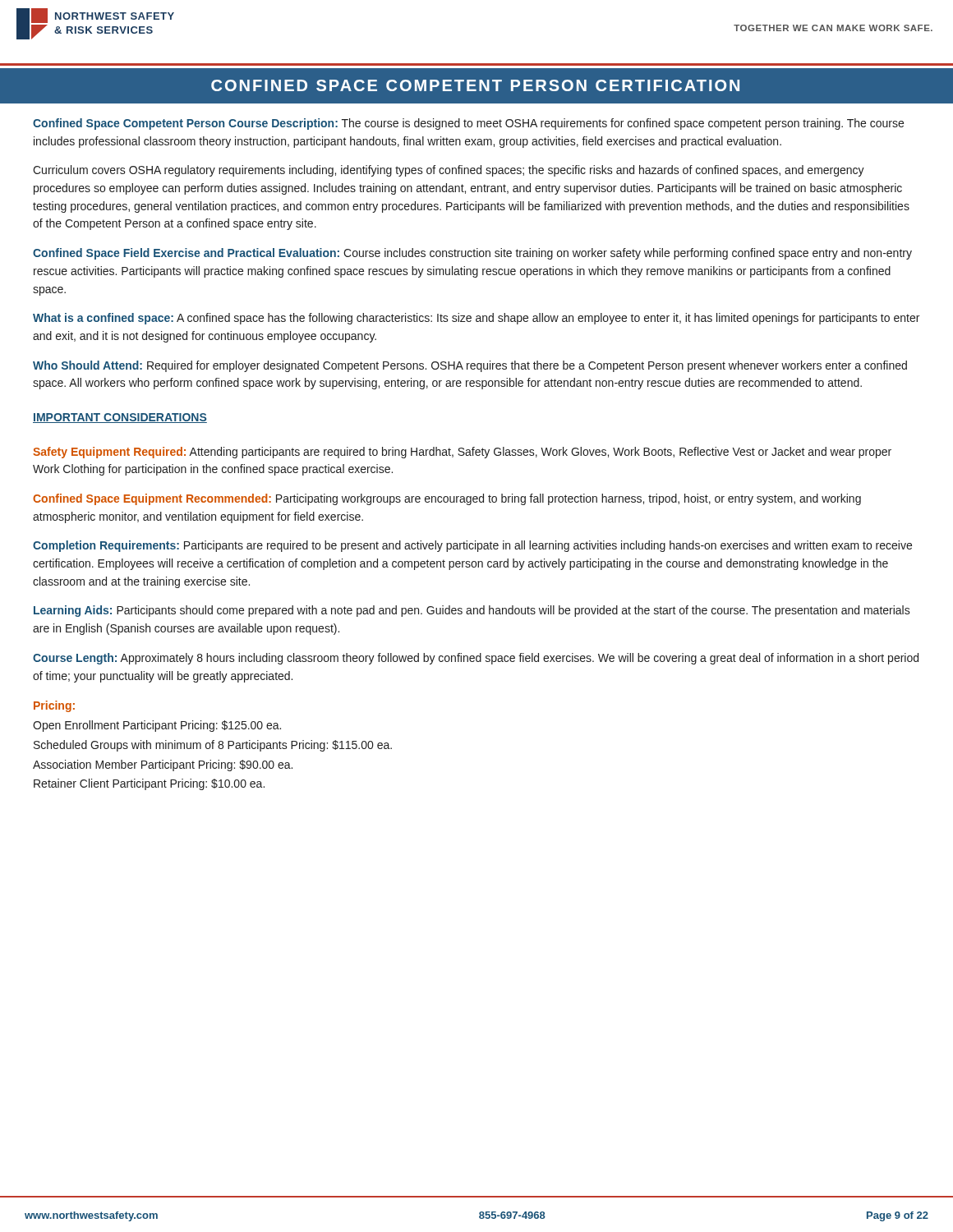Select the text starting "What is a confined"

pos(476,327)
